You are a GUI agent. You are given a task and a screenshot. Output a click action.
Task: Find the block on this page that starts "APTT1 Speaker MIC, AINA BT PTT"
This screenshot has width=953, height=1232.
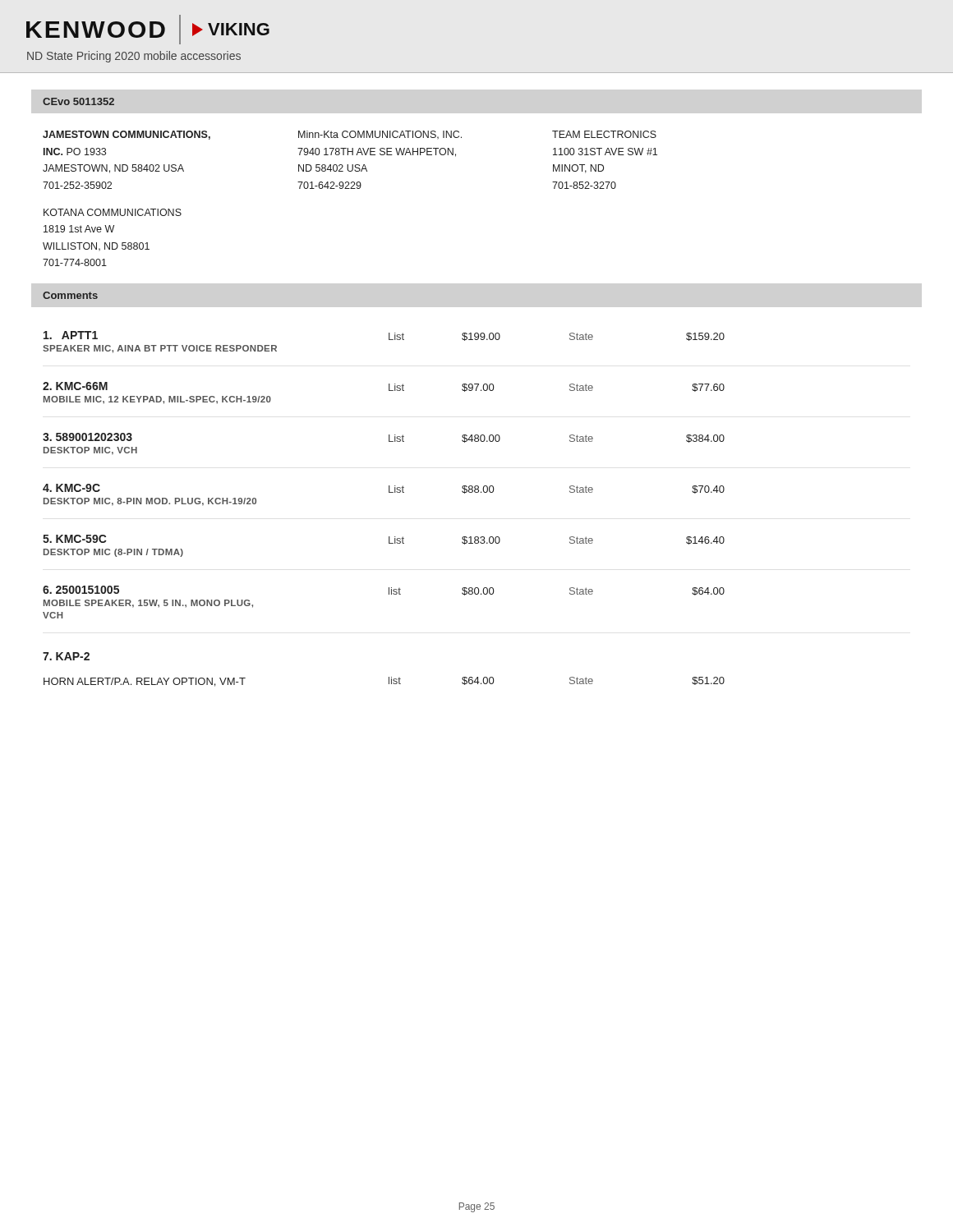(384, 341)
